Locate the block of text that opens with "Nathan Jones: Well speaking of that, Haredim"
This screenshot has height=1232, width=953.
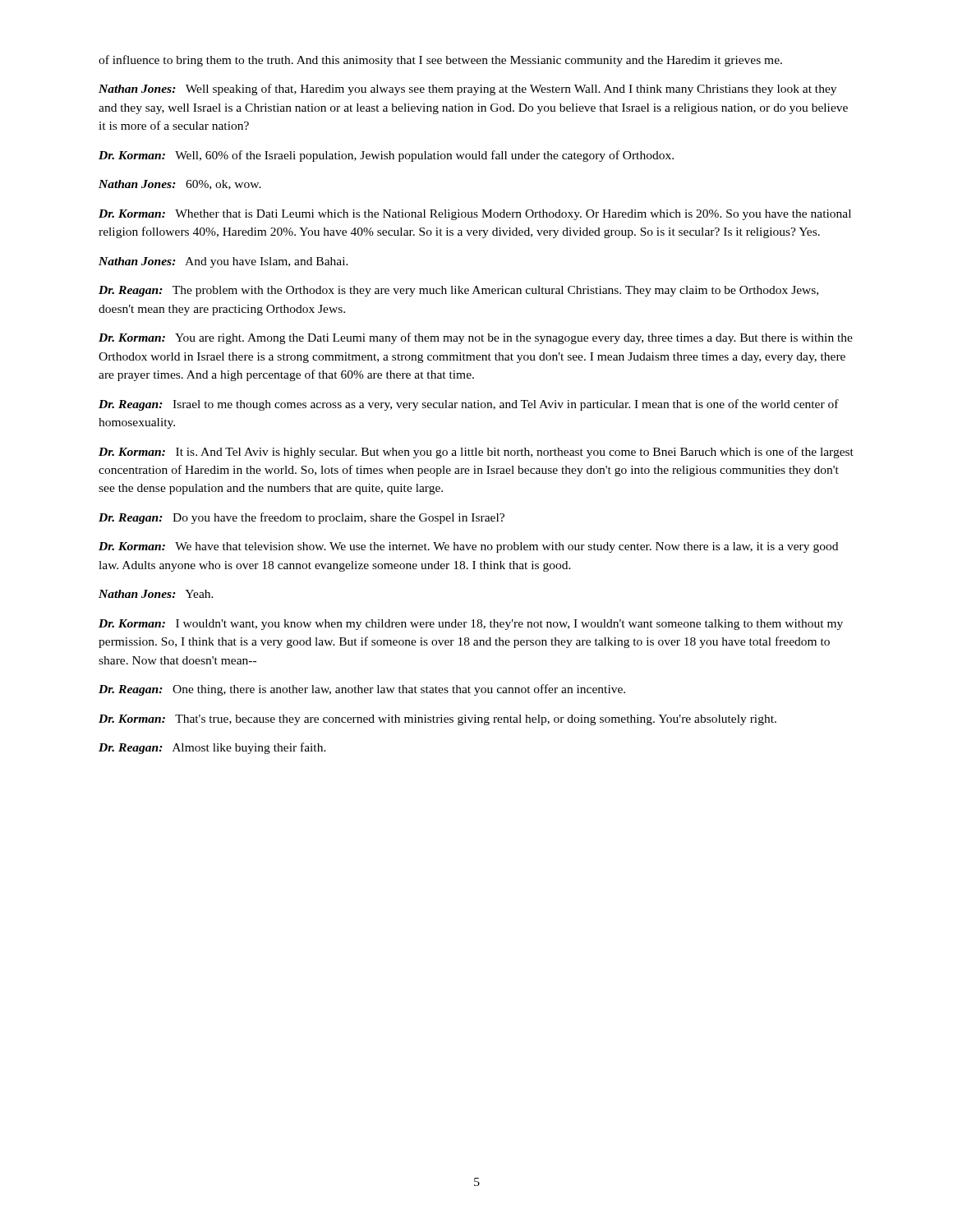tap(473, 107)
